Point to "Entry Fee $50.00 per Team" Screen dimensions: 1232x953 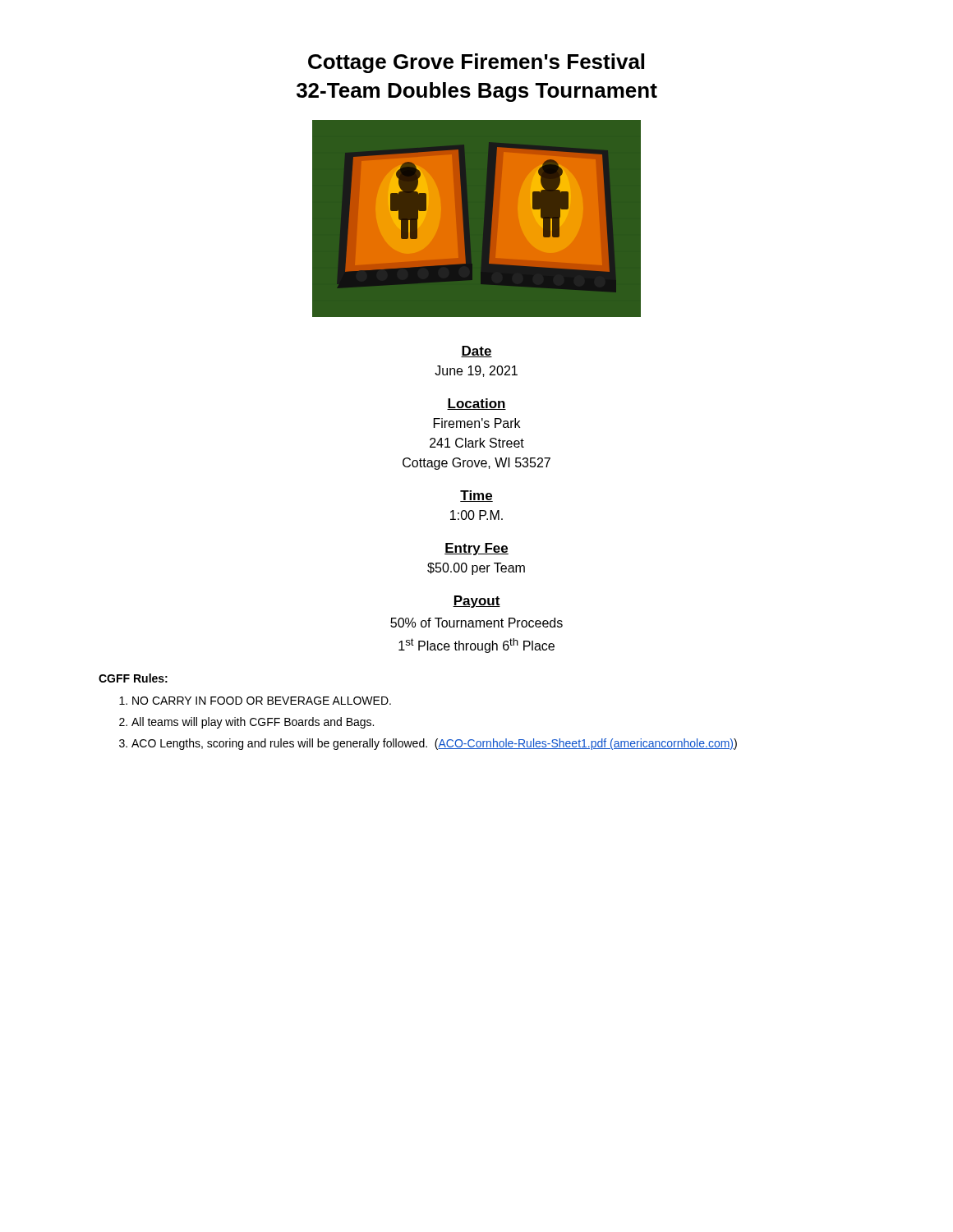click(476, 559)
